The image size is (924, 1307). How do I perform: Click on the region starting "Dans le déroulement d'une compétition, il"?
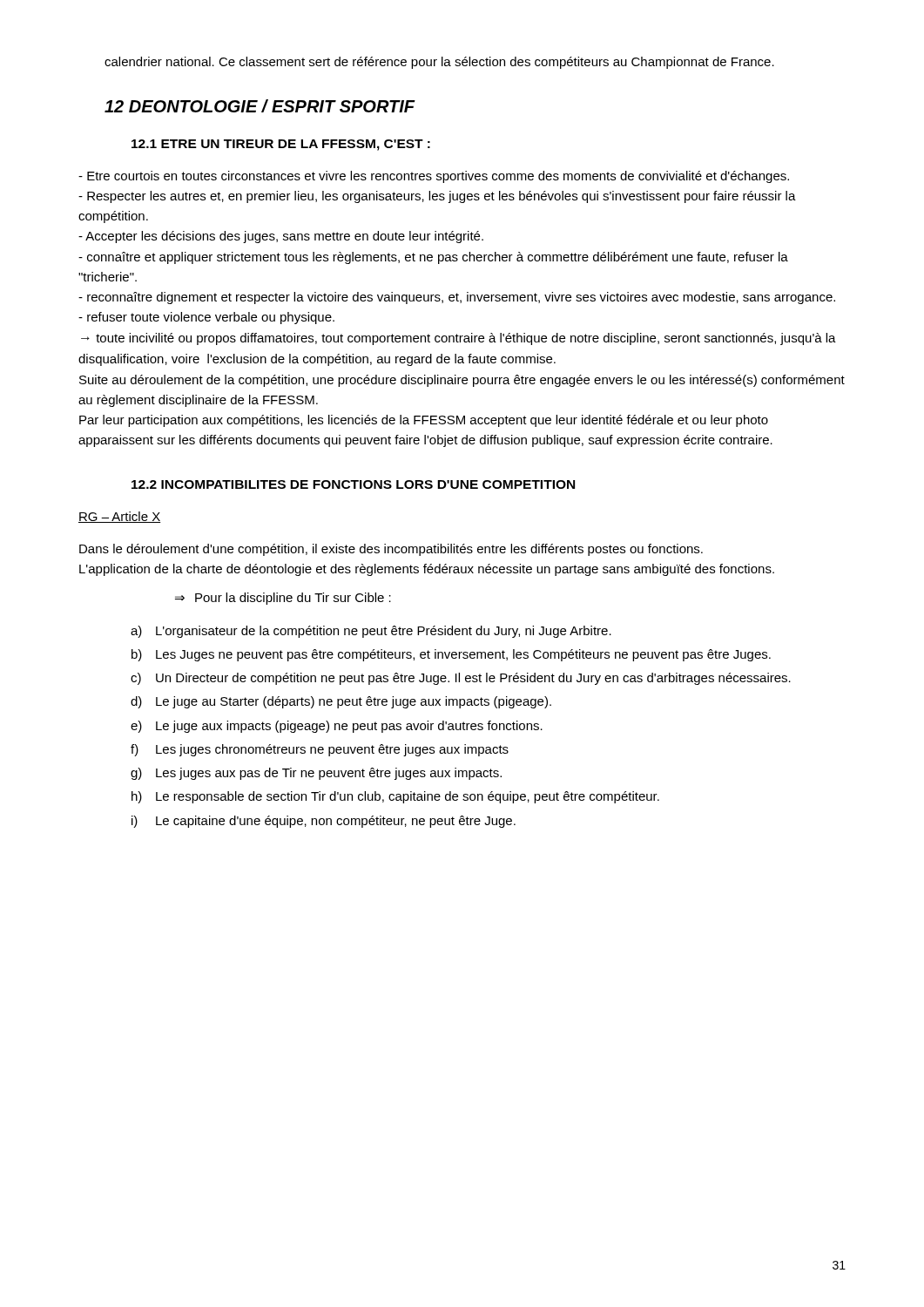coord(427,558)
